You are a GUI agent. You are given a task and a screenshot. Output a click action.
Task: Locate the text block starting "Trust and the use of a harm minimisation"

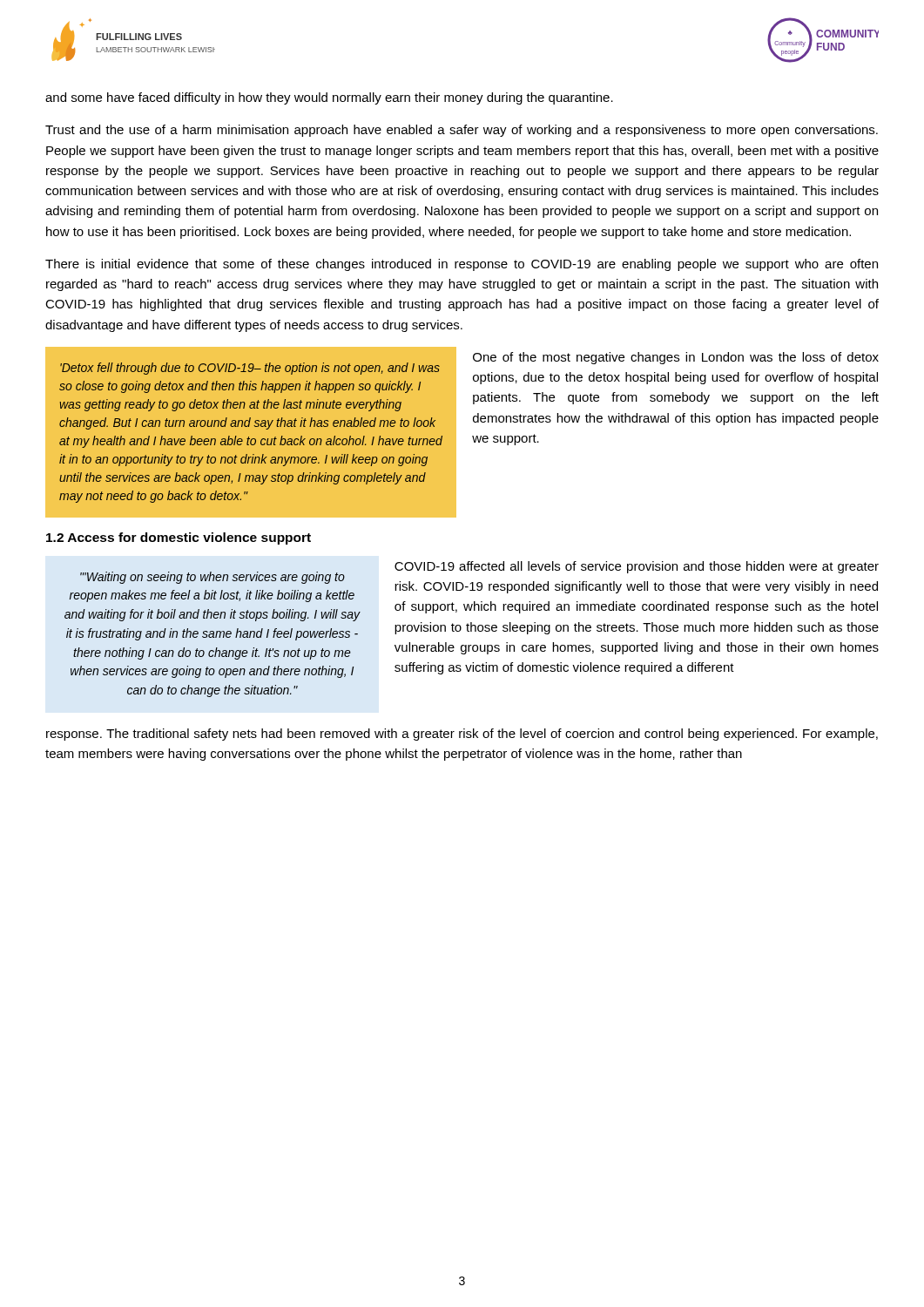click(x=462, y=180)
